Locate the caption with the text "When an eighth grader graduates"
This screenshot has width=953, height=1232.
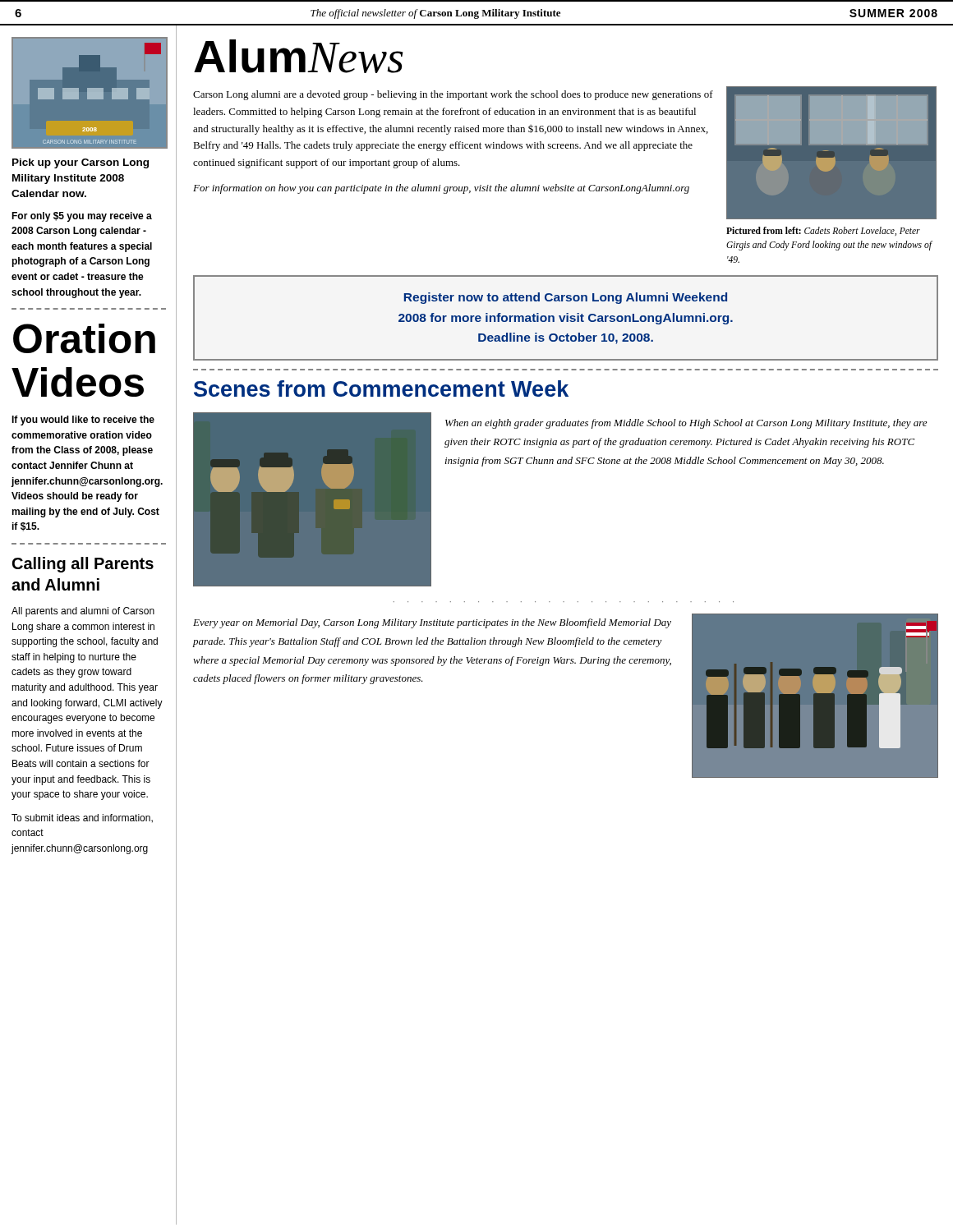coord(686,441)
